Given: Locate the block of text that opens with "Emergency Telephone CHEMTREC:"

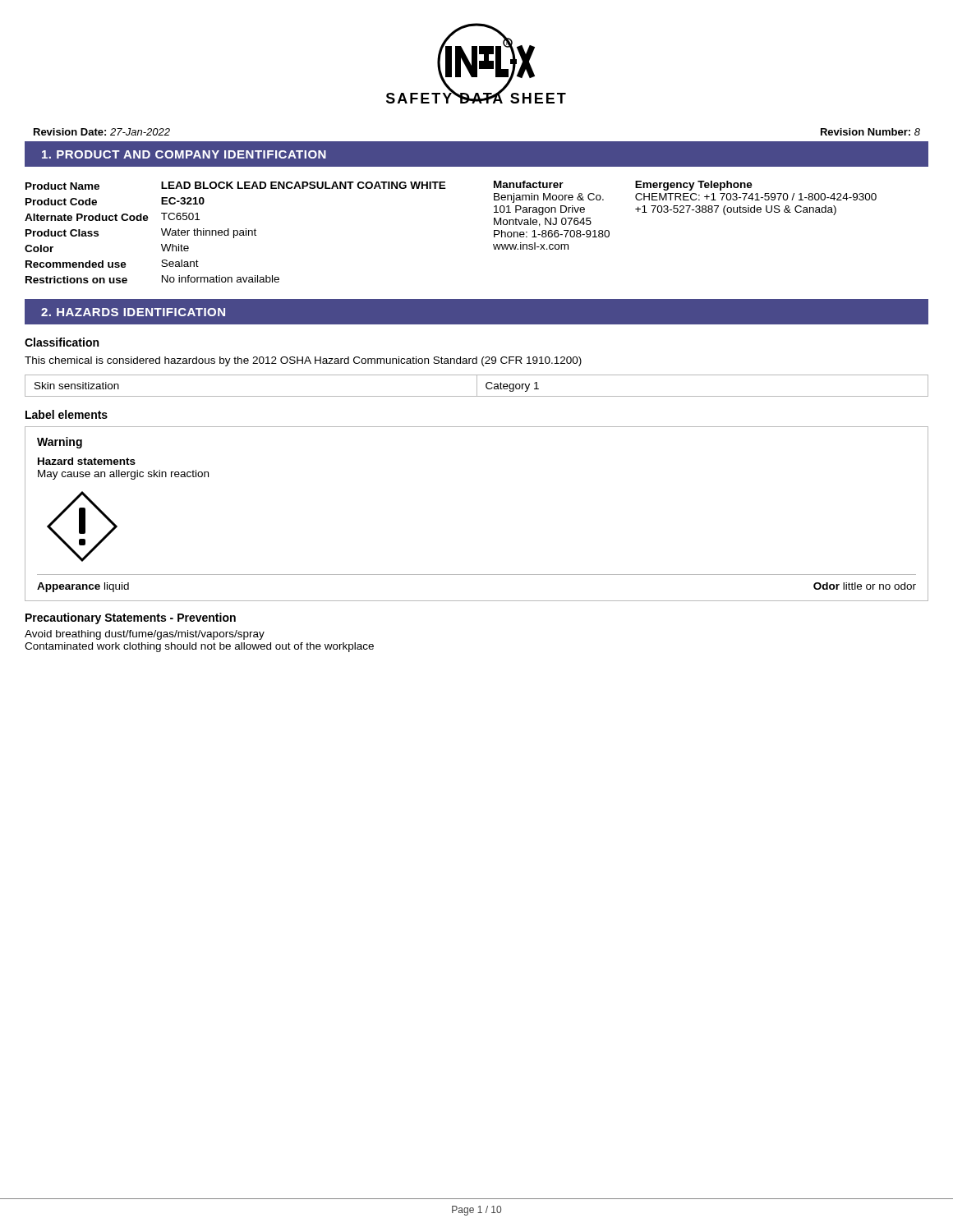Looking at the screenshot, I should pos(756,197).
